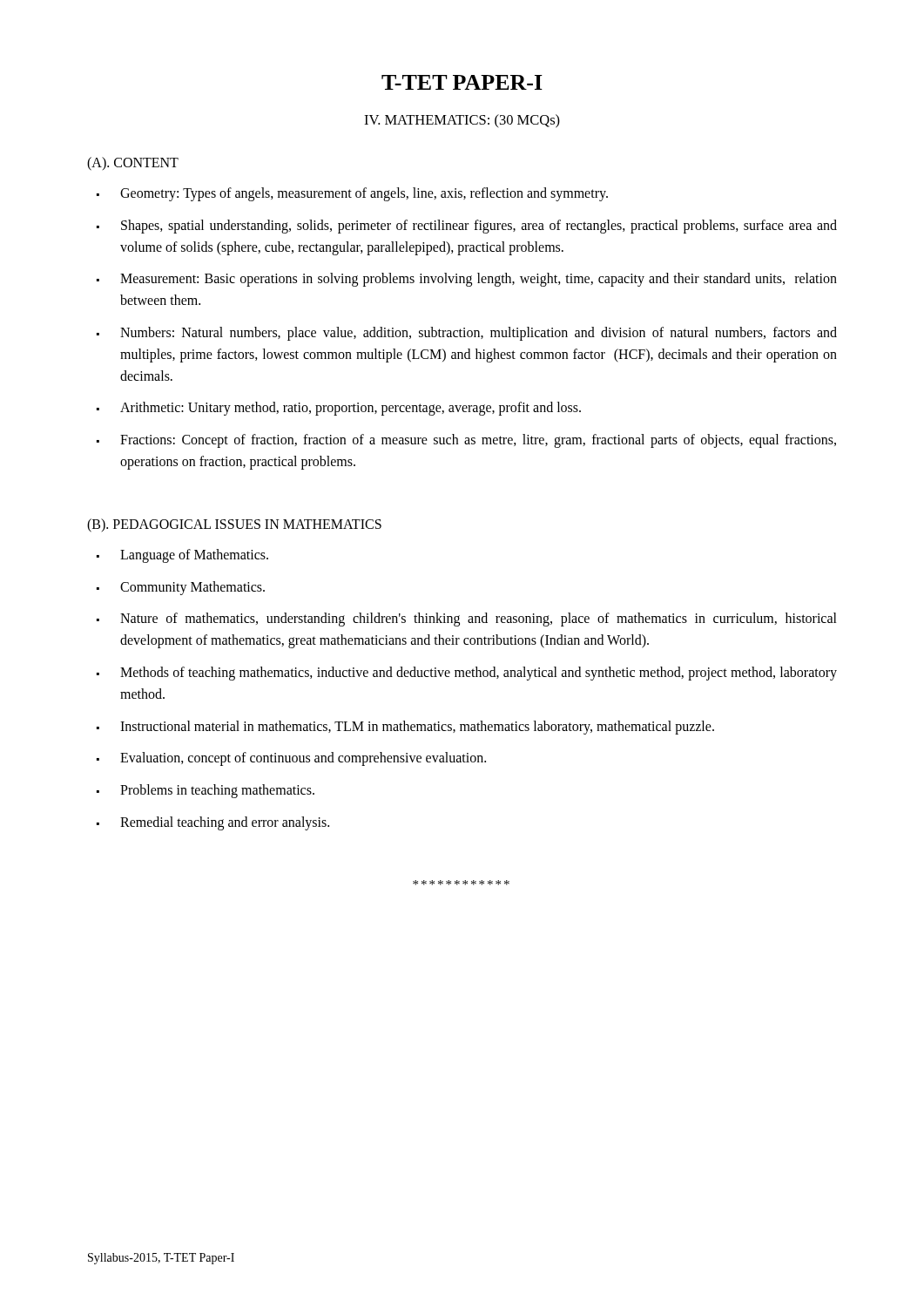The image size is (924, 1307).
Task: Locate the block of text that opens with "Instructional material in mathematics, TLM"
Action: (x=418, y=726)
